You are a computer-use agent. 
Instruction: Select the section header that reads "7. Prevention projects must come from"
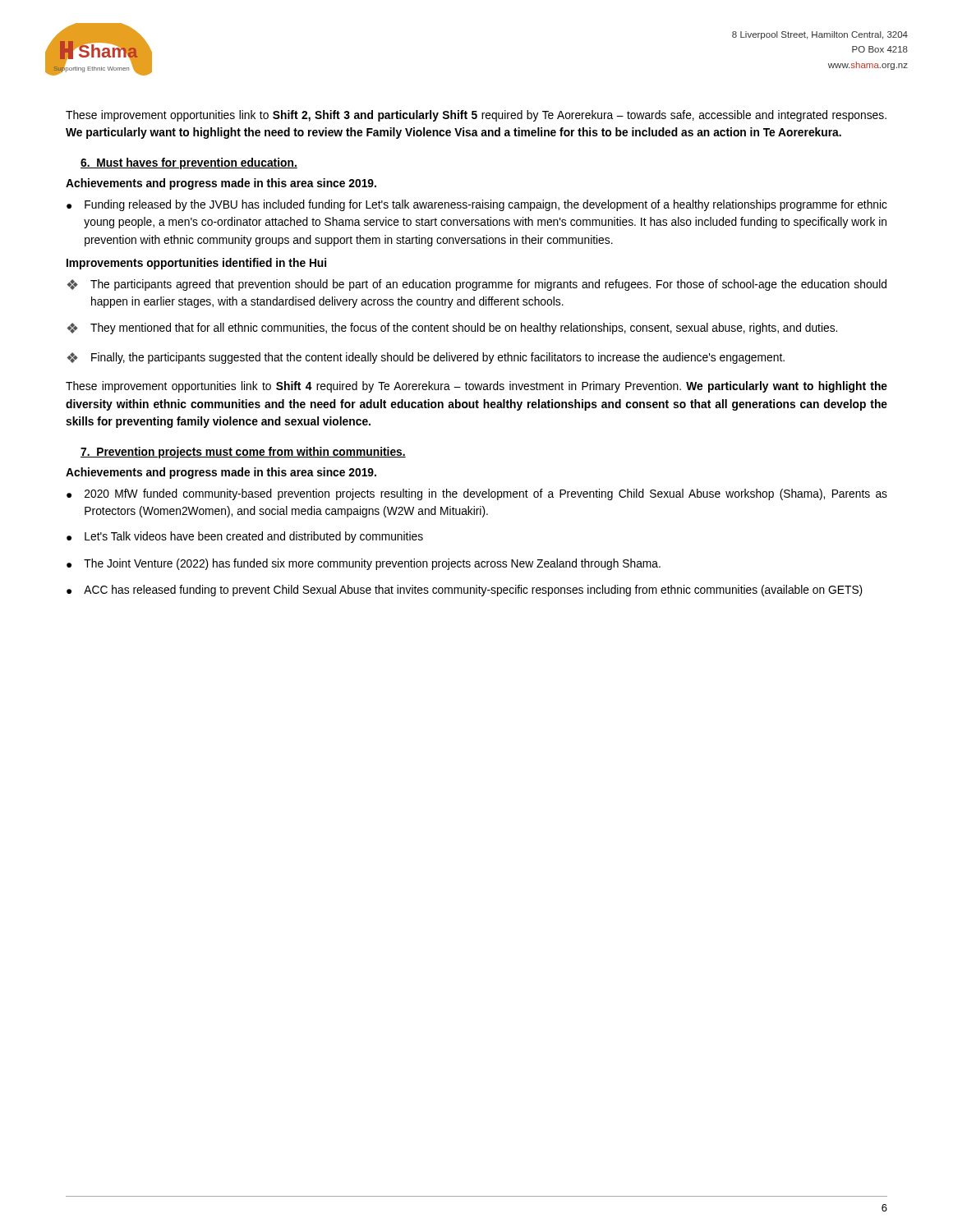243,452
